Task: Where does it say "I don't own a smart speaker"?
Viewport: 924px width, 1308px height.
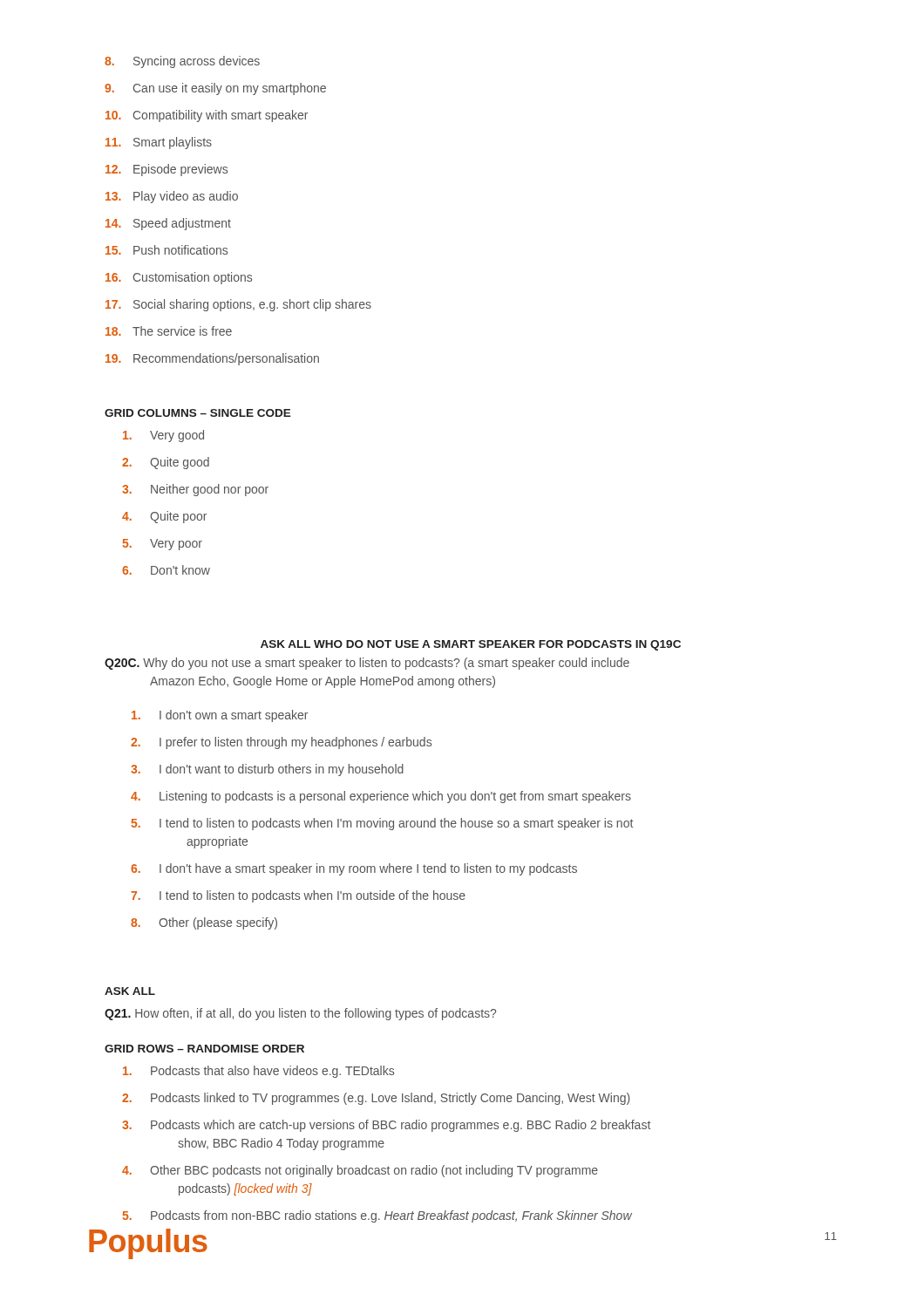Action: (220, 716)
